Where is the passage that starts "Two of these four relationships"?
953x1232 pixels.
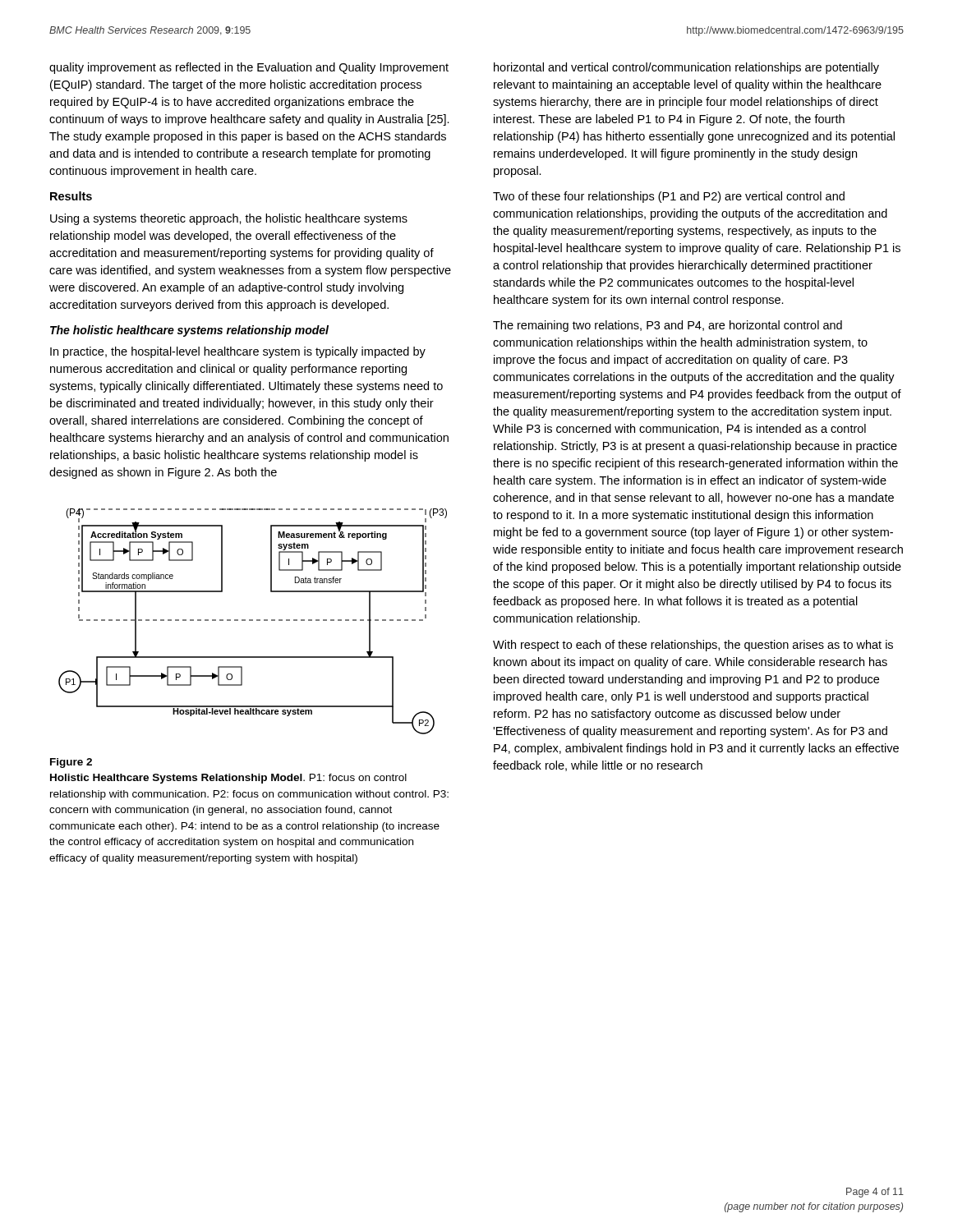[x=698, y=249]
